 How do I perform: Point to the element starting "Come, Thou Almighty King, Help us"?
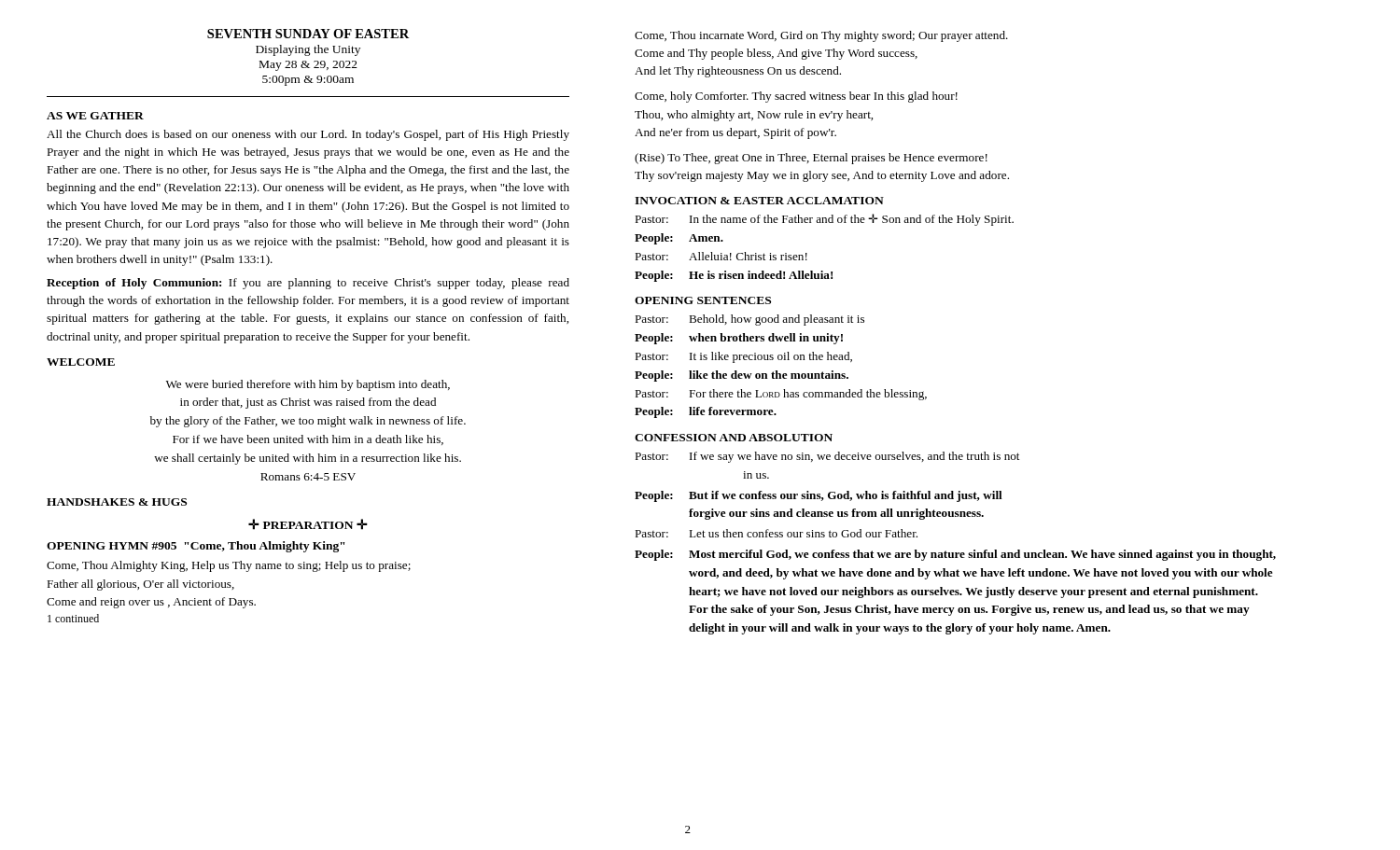tap(229, 583)
